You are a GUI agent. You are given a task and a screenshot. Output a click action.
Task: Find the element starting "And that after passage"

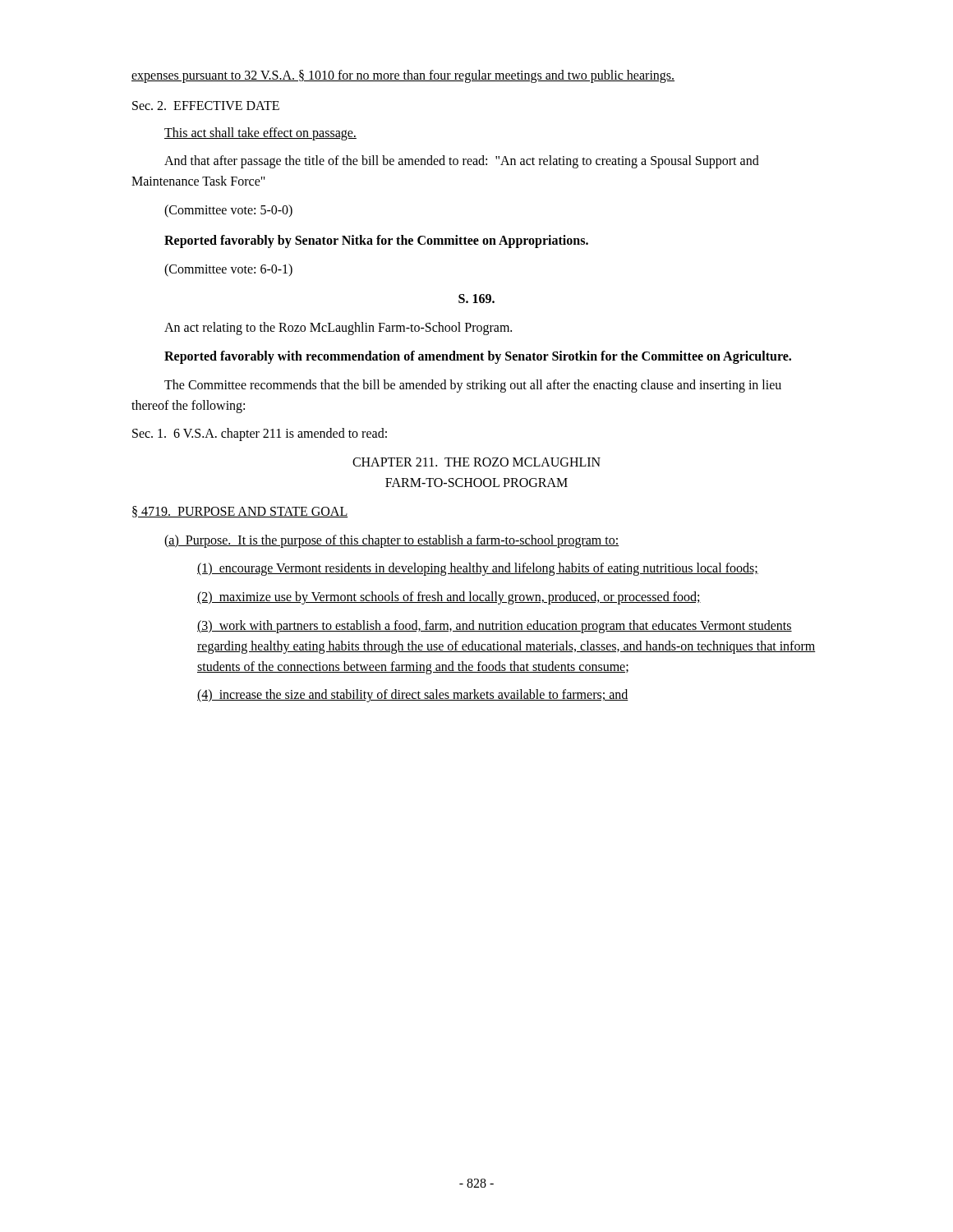[445, 171]
